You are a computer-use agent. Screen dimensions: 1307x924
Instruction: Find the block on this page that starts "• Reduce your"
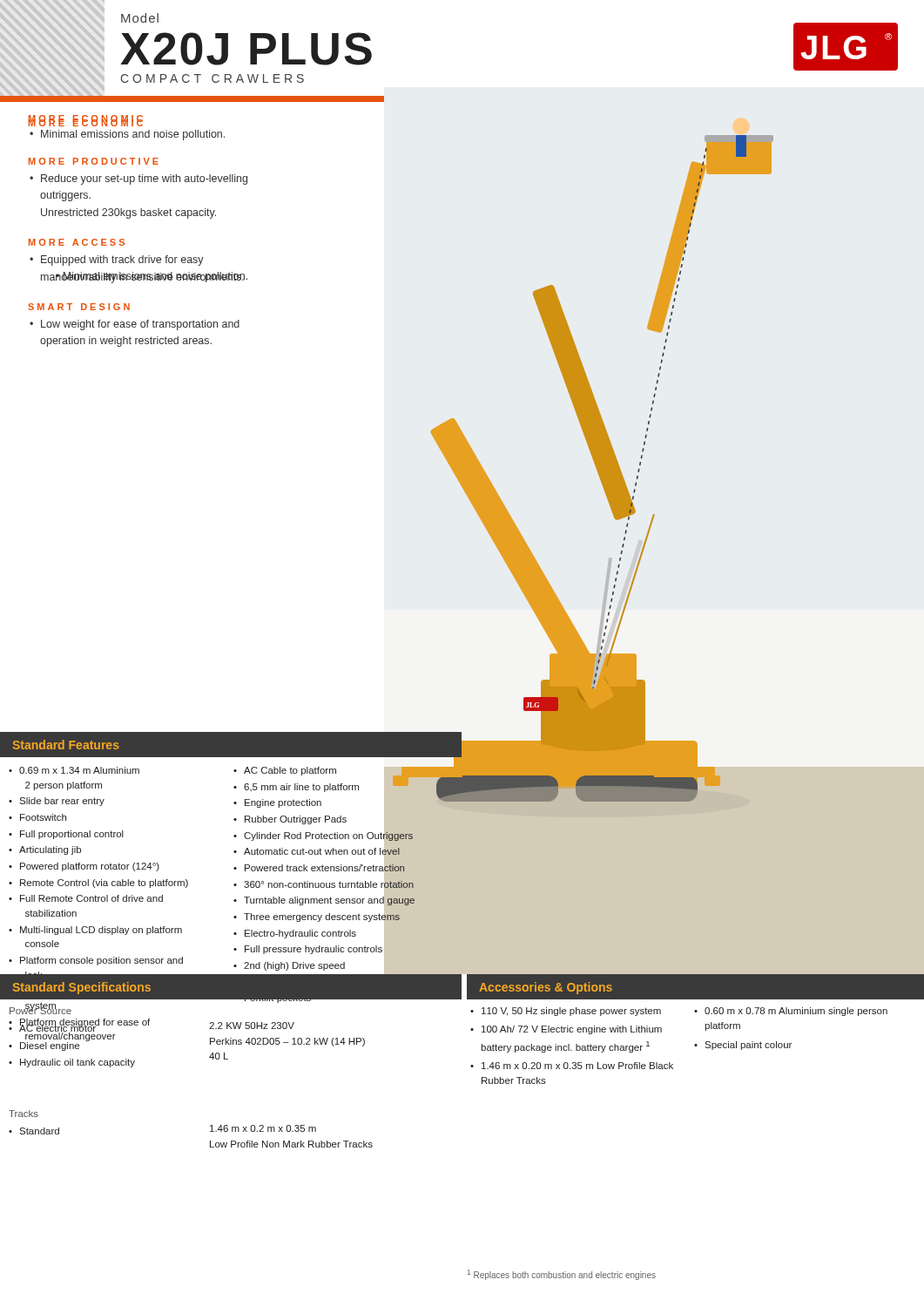click(138, 179)
